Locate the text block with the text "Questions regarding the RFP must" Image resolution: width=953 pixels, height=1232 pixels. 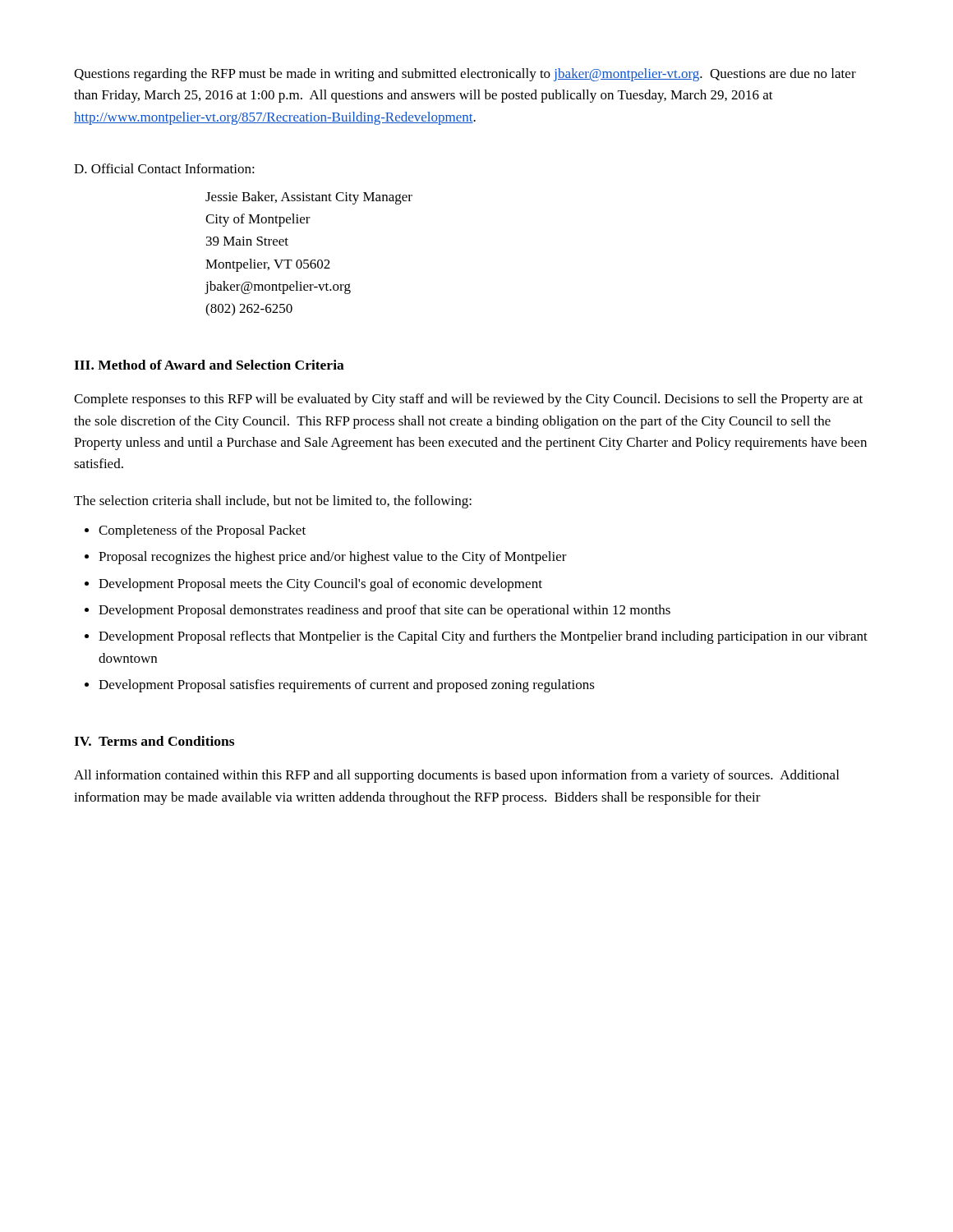pyautogui.click(x=476, y=96)
